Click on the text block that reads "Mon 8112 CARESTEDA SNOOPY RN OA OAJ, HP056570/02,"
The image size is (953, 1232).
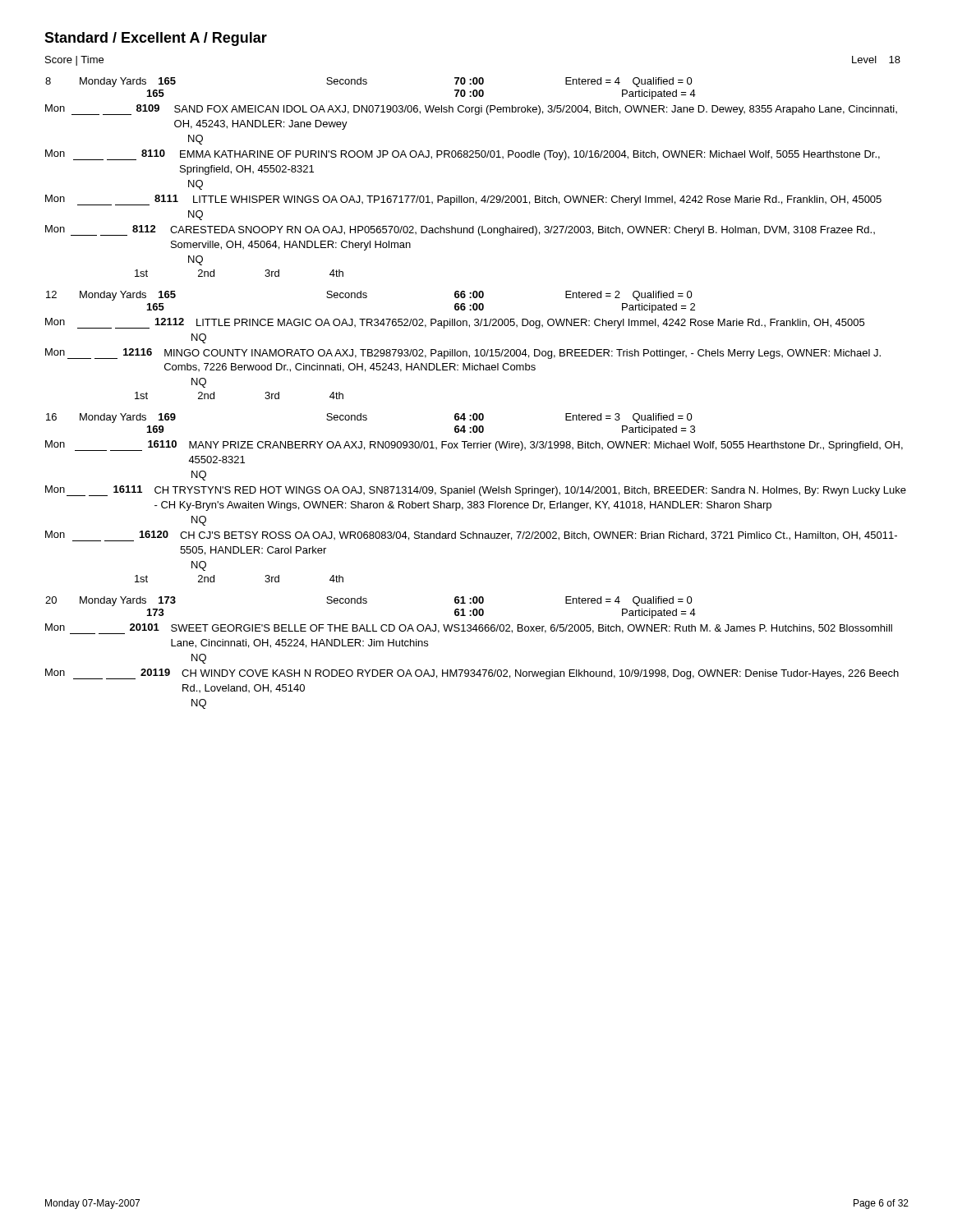[x=476, y=237]
